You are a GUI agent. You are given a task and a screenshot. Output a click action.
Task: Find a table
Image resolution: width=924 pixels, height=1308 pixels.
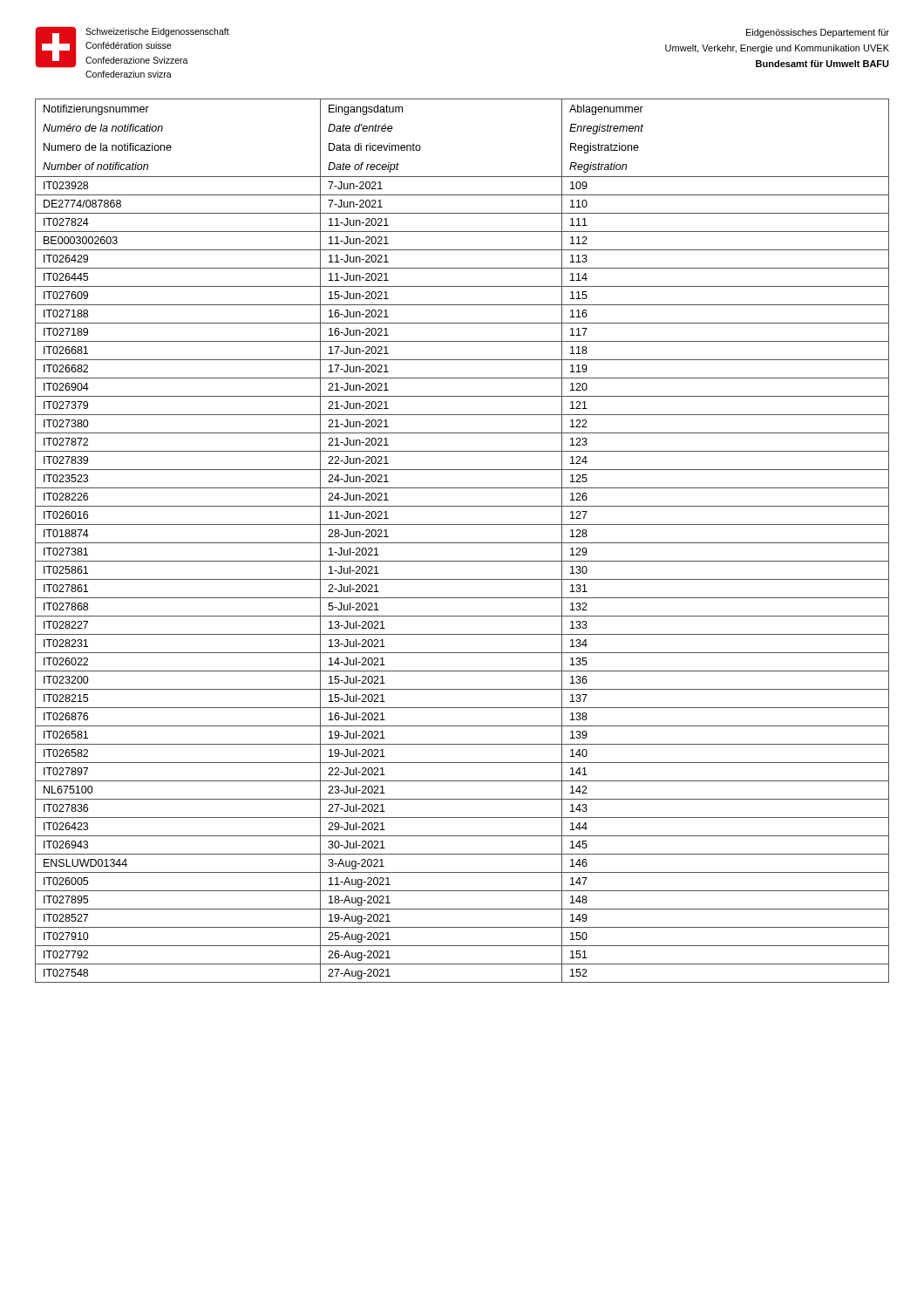pyautogui.click(x=462, y=541)
